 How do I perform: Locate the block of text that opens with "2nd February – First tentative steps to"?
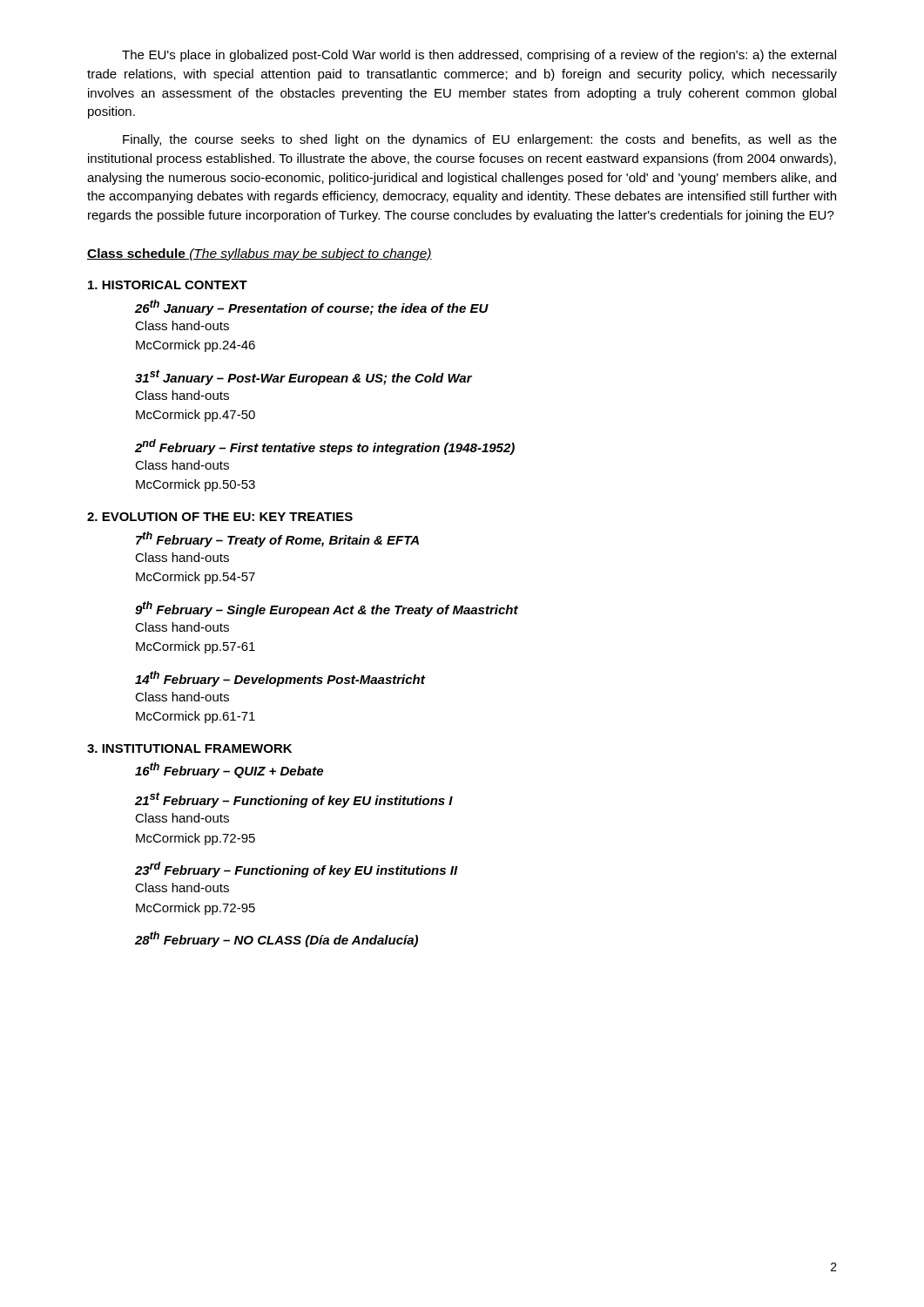point(325,447)
